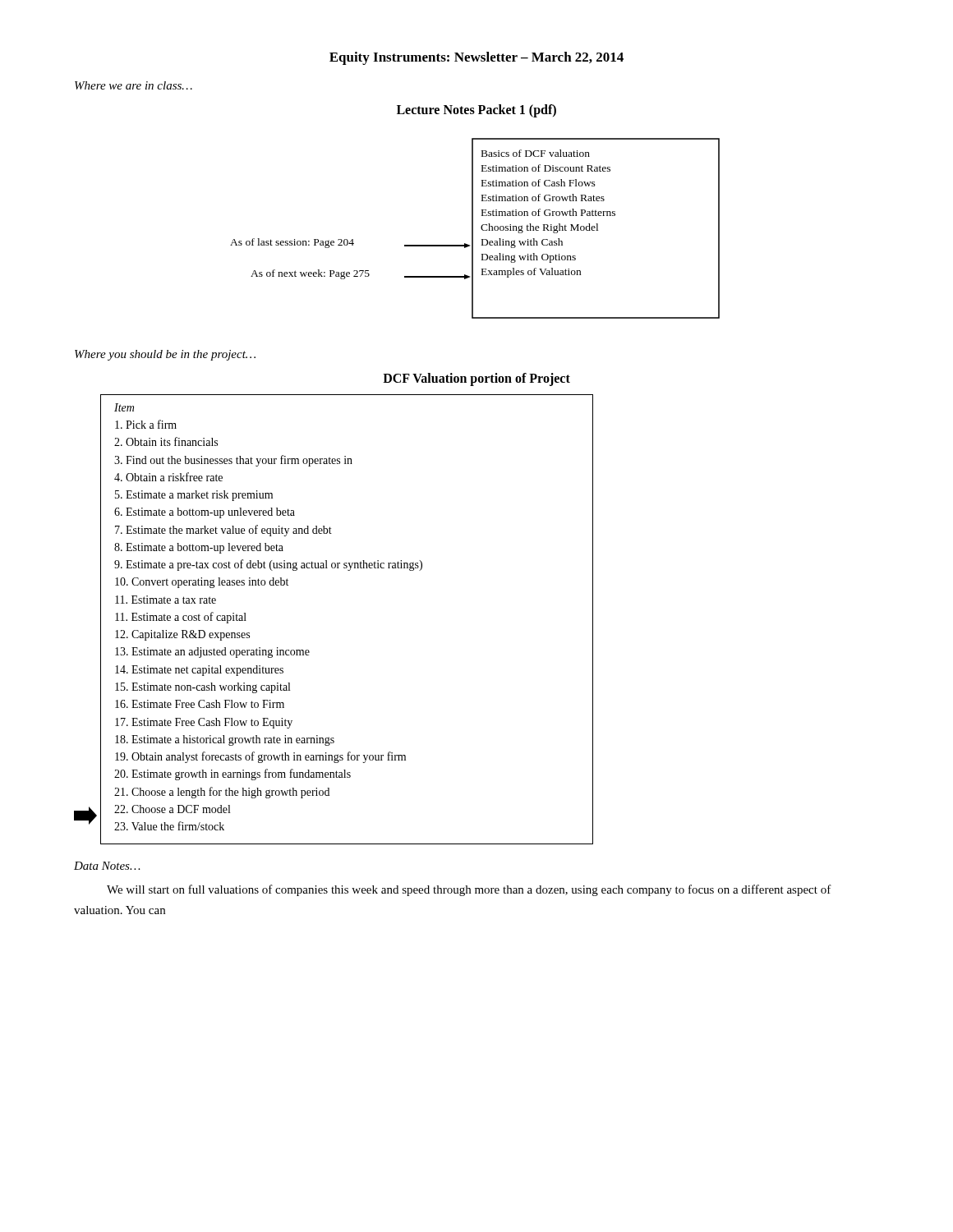
Task: Select the list item that reads "7. Estimate the"
Action: [x=223, y=530]
